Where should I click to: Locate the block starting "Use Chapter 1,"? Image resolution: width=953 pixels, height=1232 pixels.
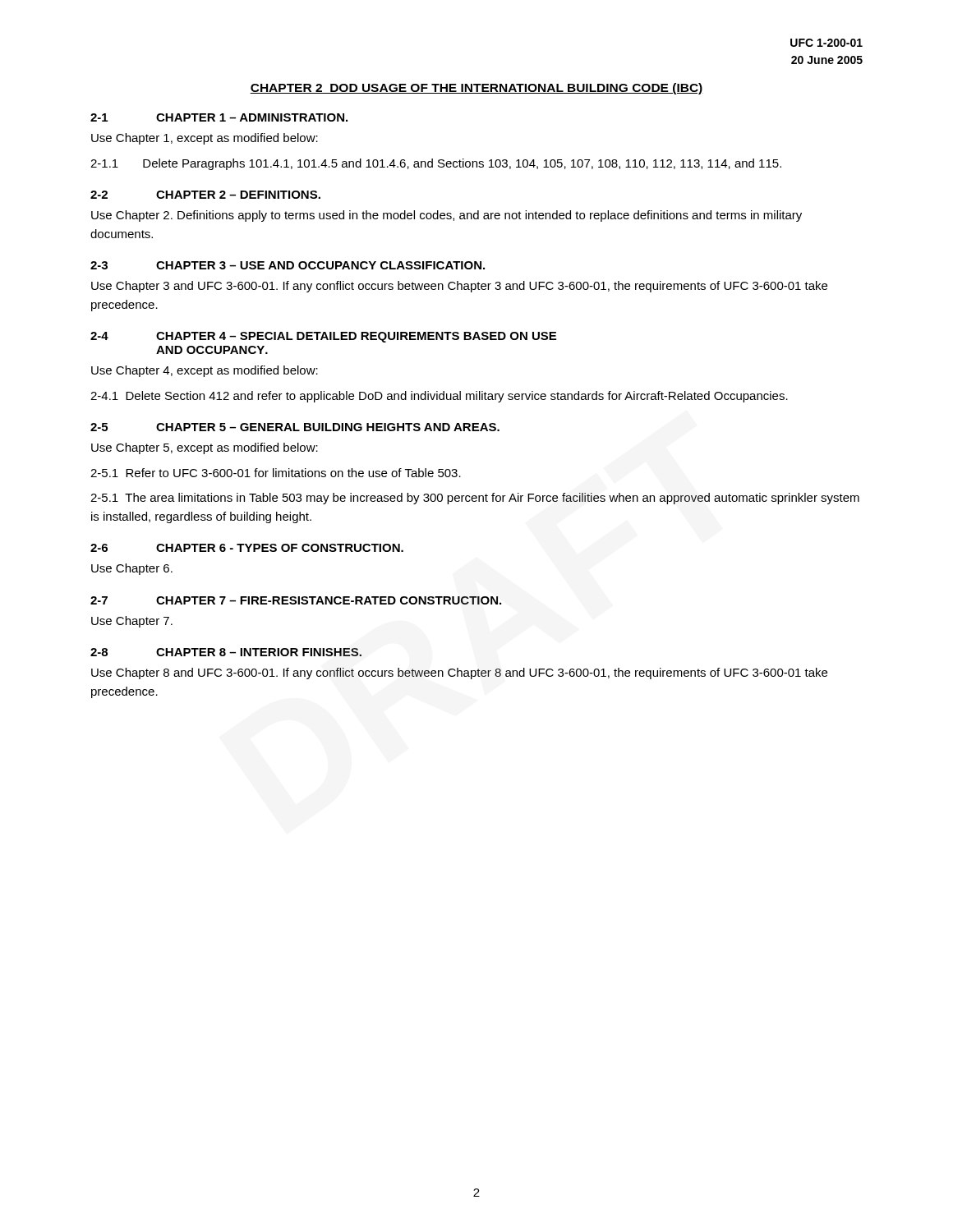tap(204, 138)
